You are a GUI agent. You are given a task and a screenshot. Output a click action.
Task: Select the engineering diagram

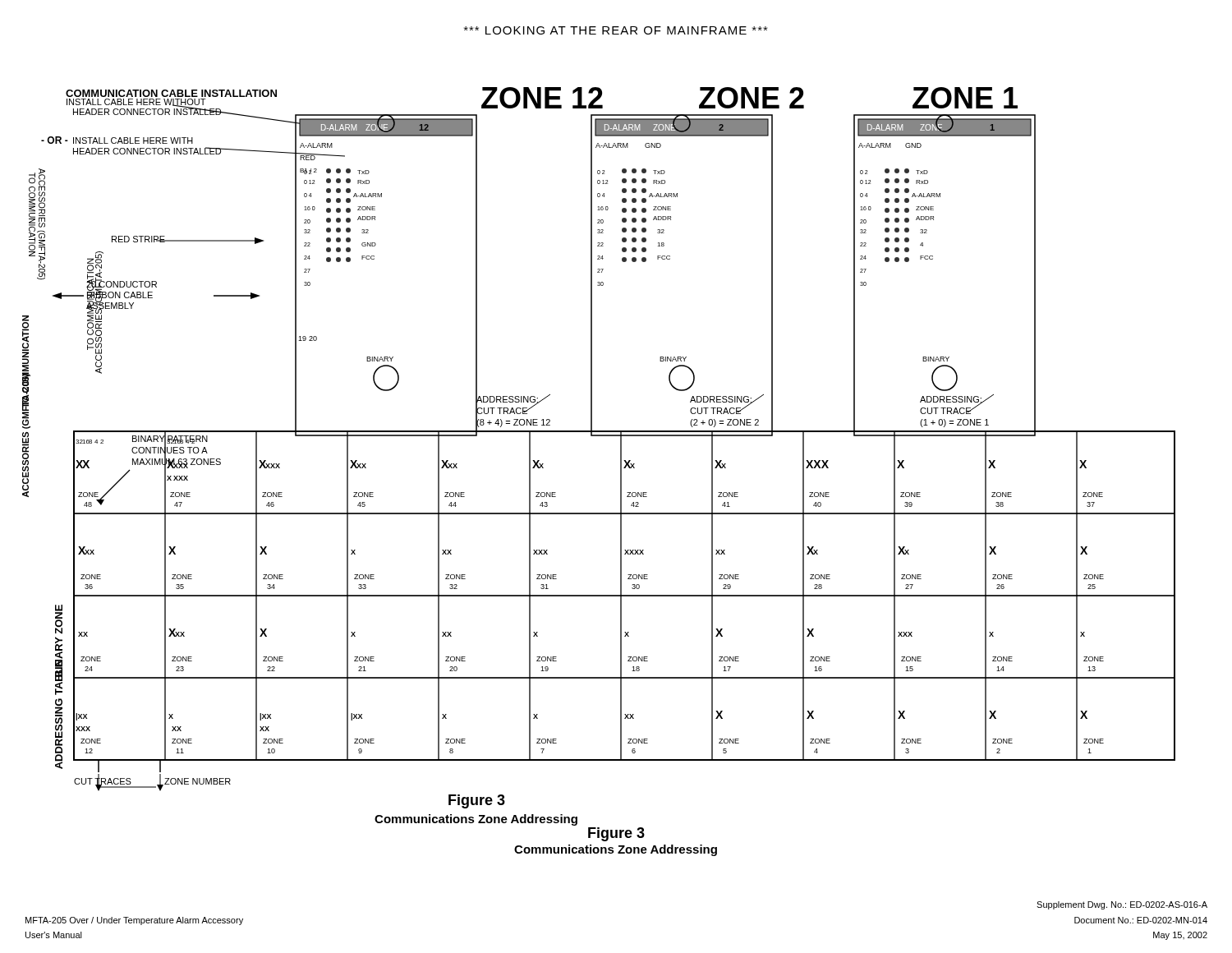(616, 440)
